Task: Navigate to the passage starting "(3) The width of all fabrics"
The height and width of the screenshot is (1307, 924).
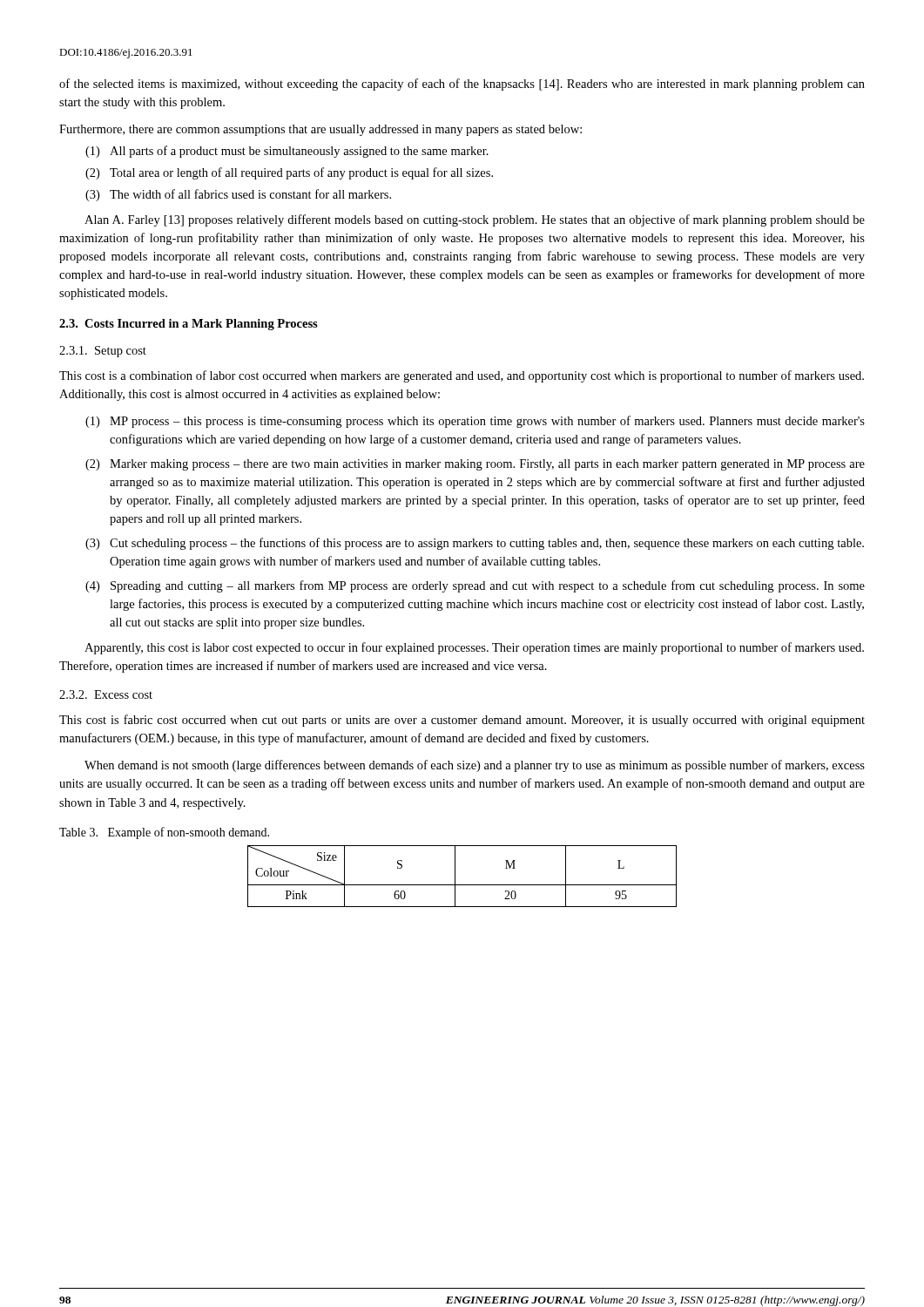Action: point(238,195)
